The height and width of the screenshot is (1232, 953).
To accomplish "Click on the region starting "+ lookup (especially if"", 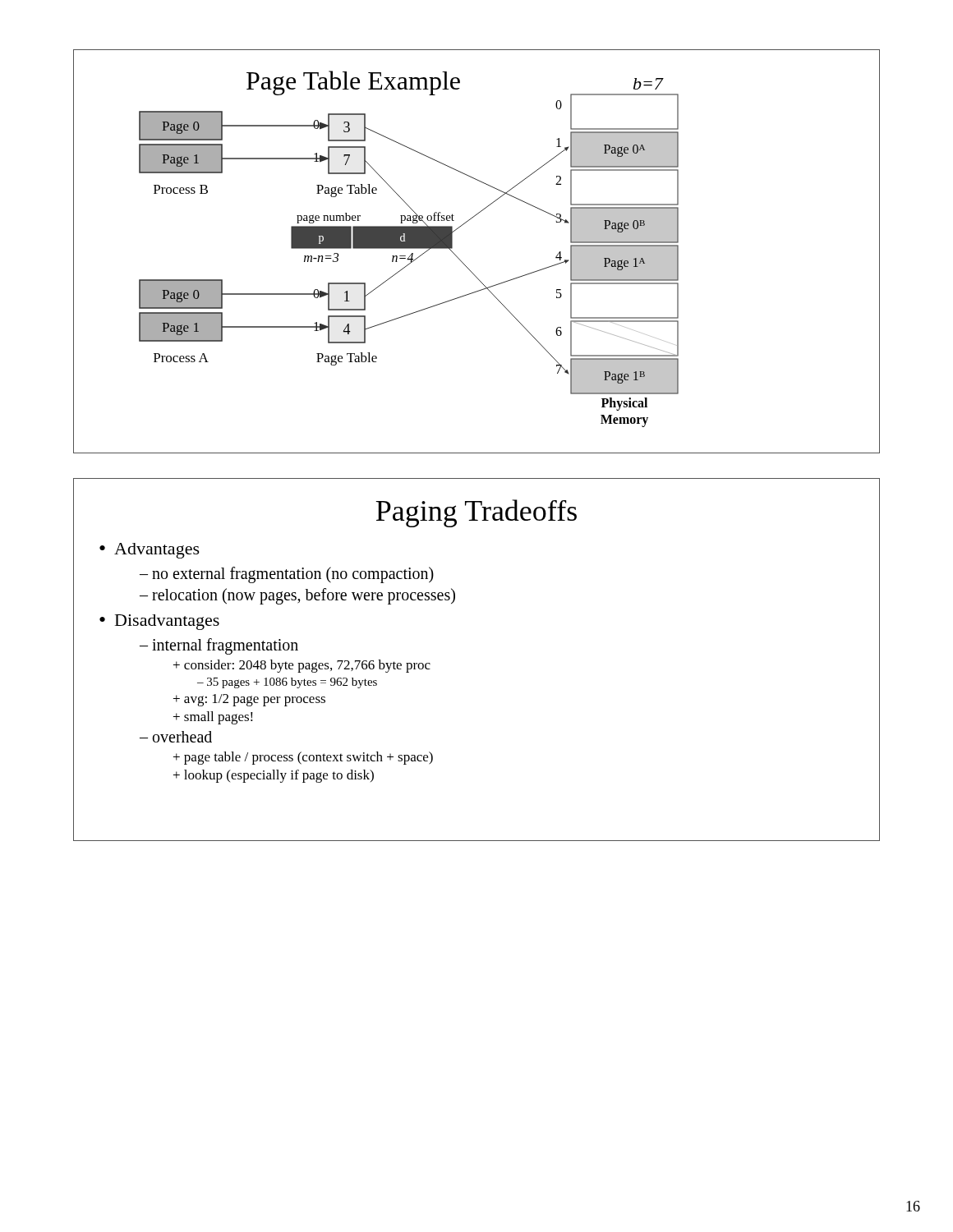I will tap(273, 775).
